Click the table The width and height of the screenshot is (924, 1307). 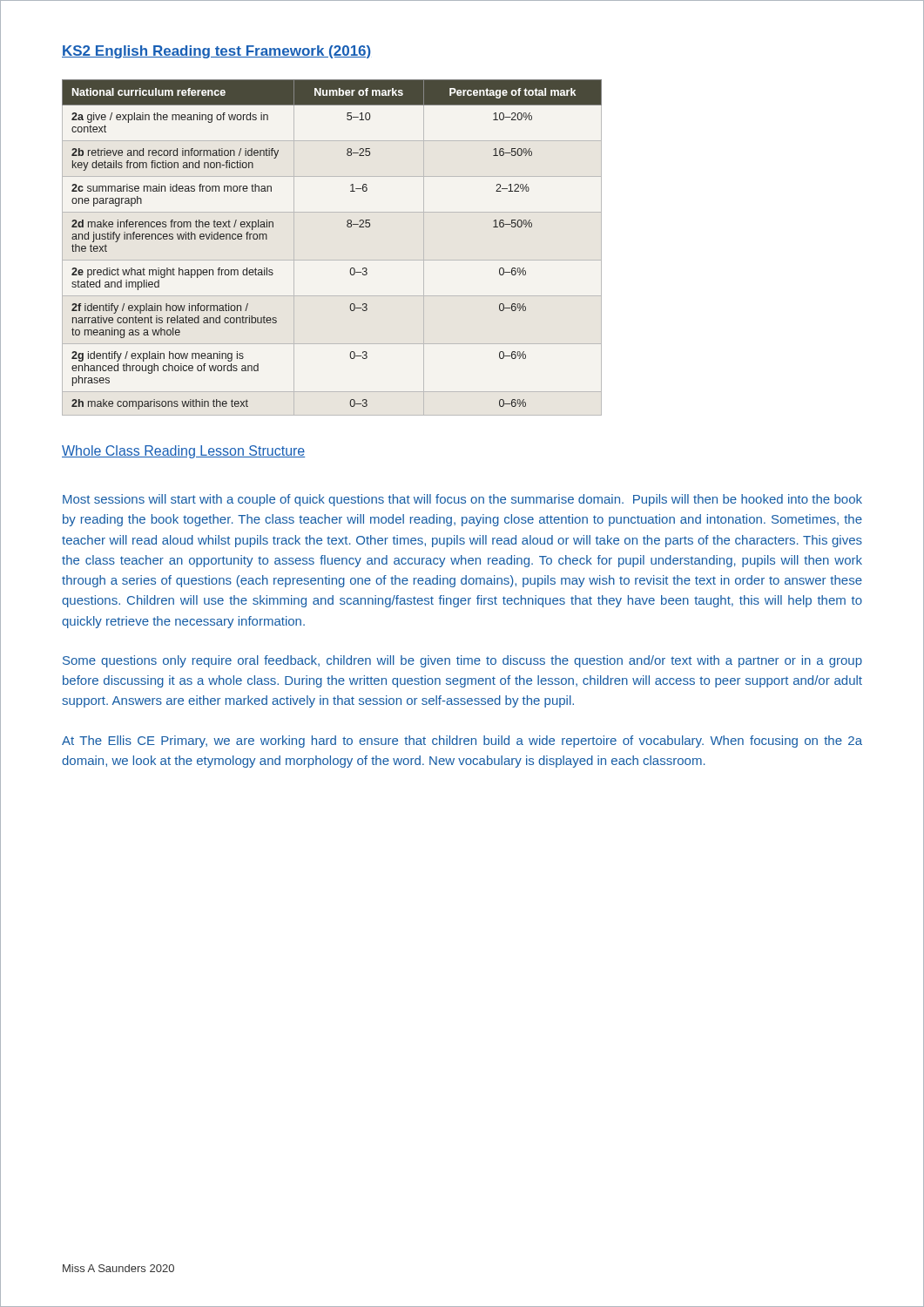(462, 247)
